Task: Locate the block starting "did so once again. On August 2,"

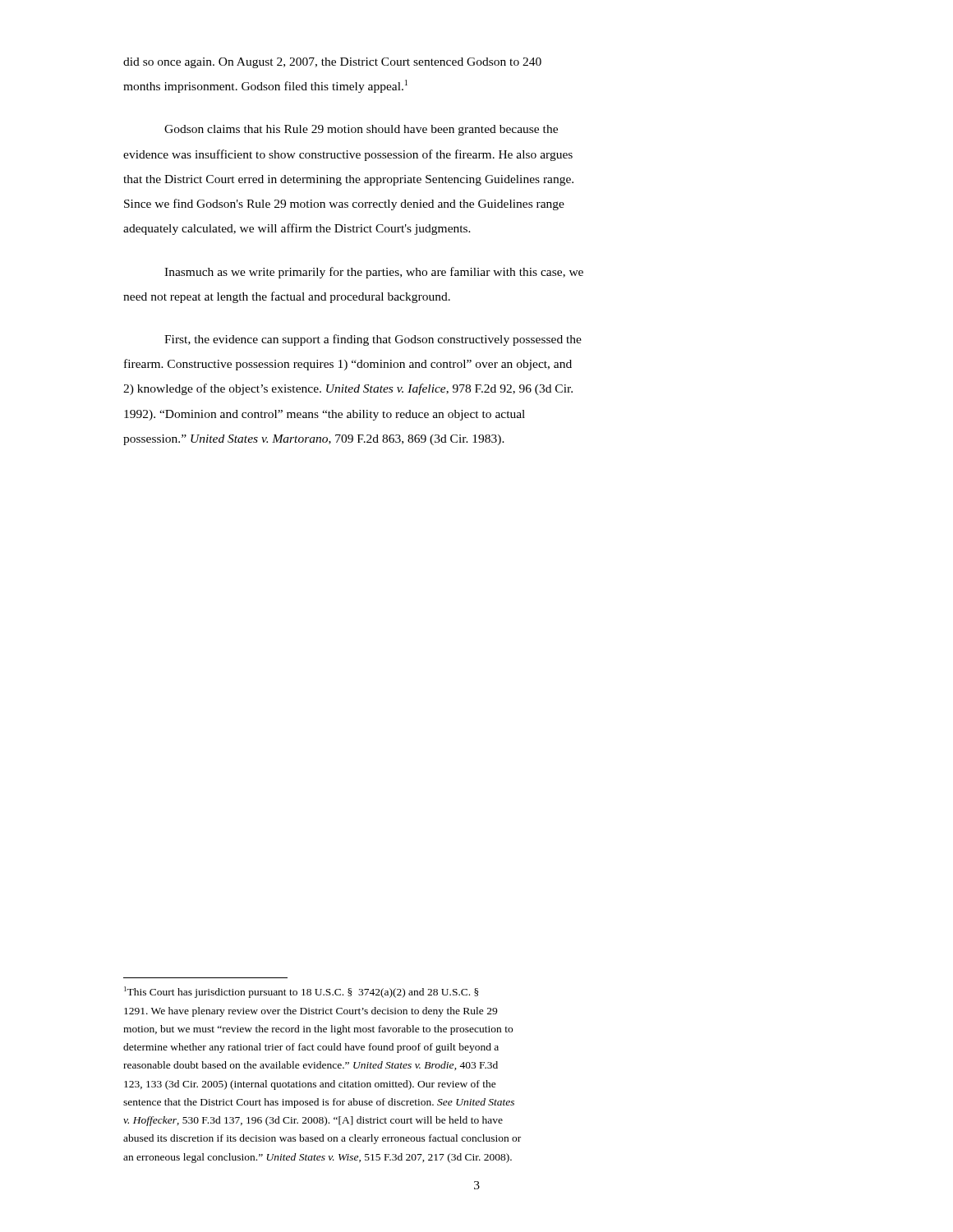Action: click(x=476, y=74)
